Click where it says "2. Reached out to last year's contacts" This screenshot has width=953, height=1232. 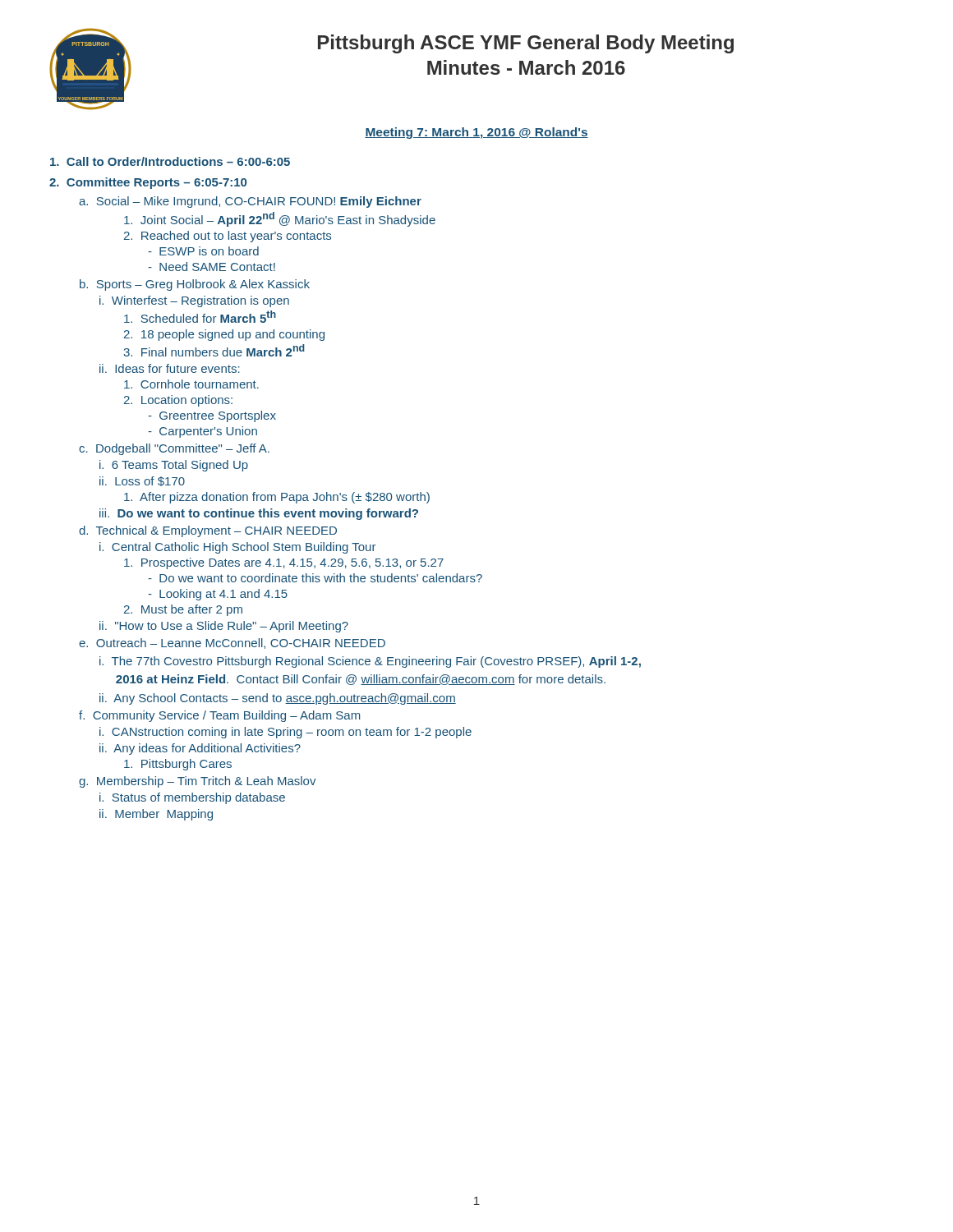coord(227,235)
